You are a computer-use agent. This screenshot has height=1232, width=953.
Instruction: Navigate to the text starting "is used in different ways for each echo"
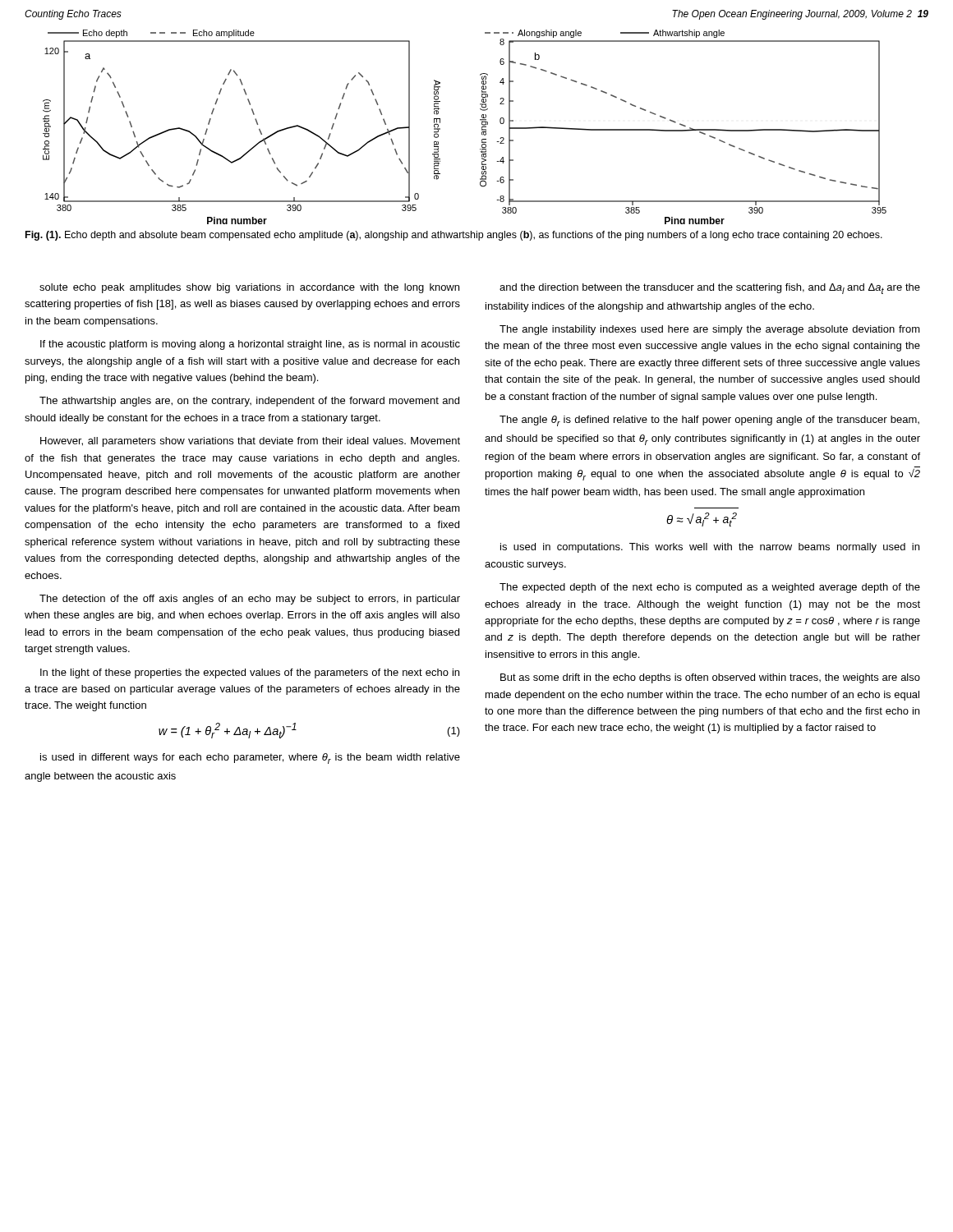point(242,766)
